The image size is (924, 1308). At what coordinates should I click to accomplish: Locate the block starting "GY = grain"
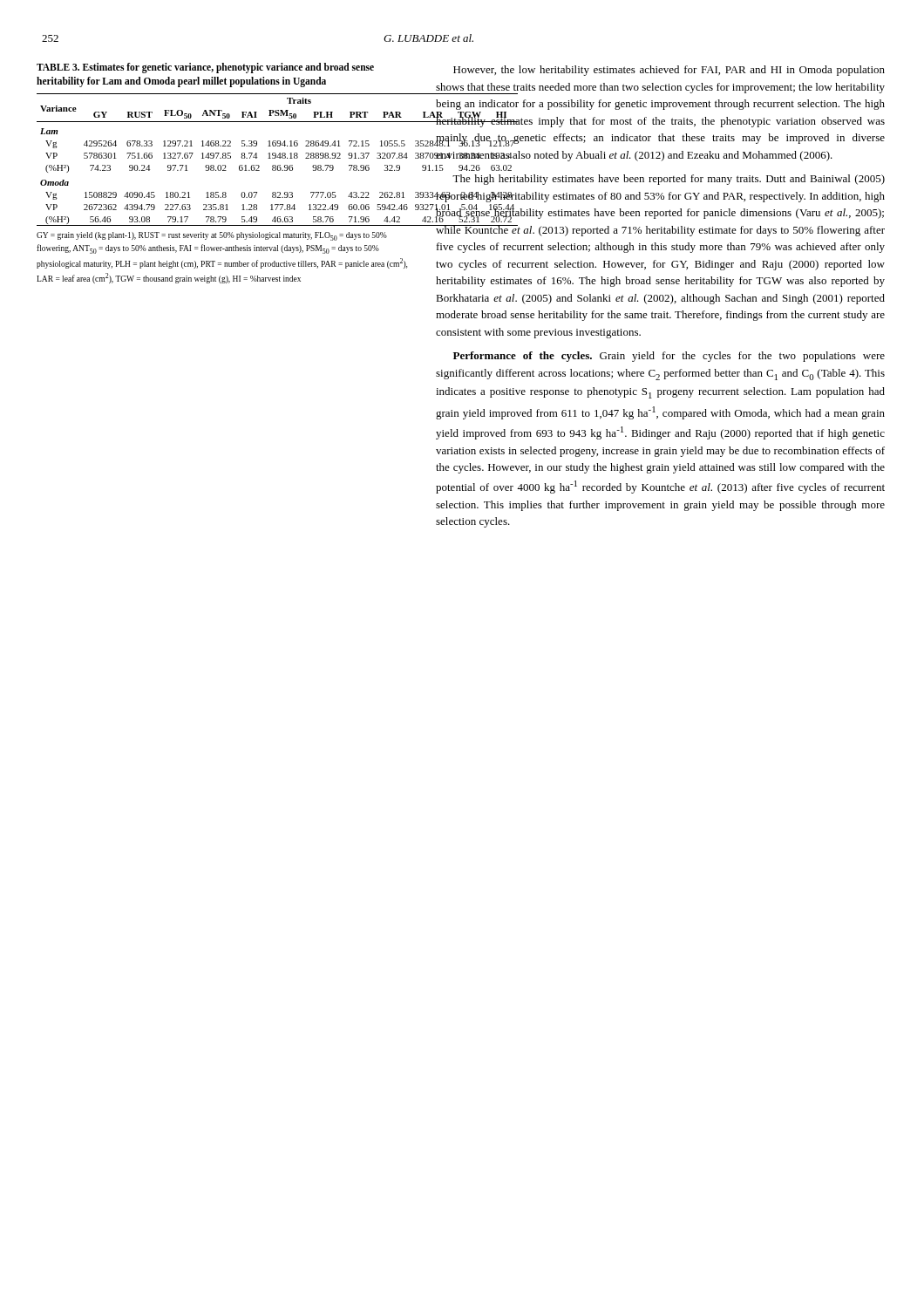click(222, 257)
